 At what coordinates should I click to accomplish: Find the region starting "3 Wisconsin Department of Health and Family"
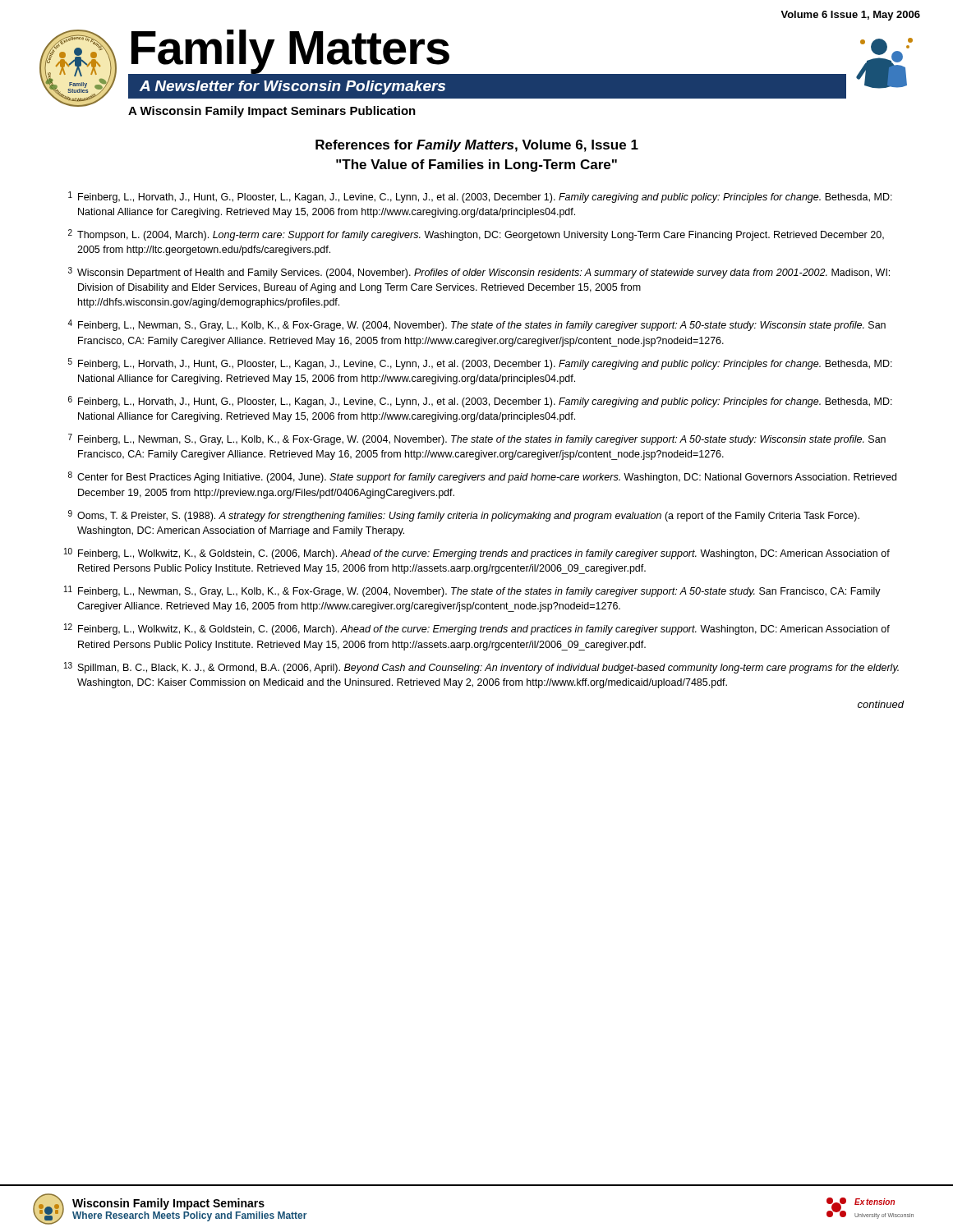pos(476,288)
